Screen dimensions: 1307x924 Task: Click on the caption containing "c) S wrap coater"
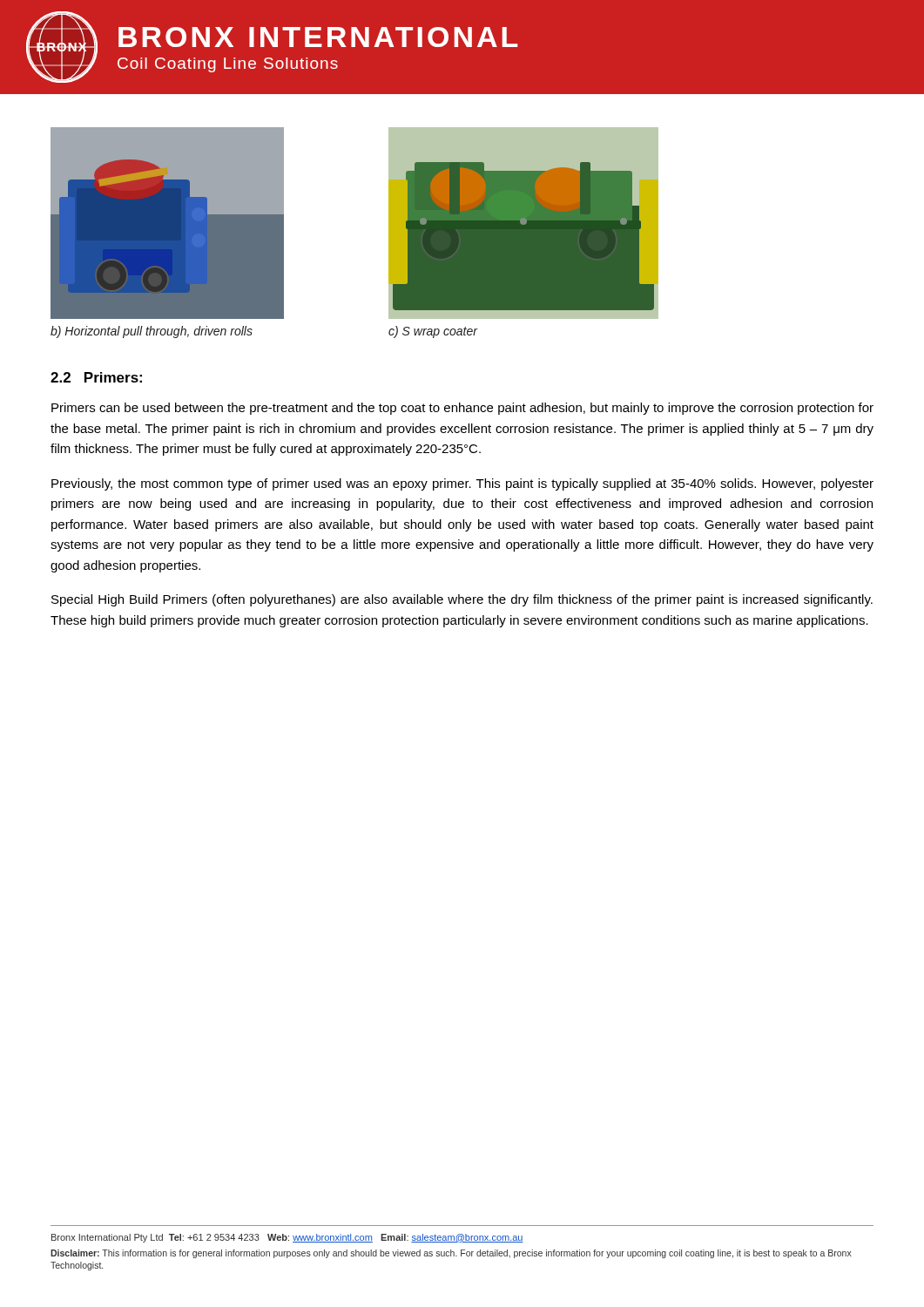click(x=433, y=331)
